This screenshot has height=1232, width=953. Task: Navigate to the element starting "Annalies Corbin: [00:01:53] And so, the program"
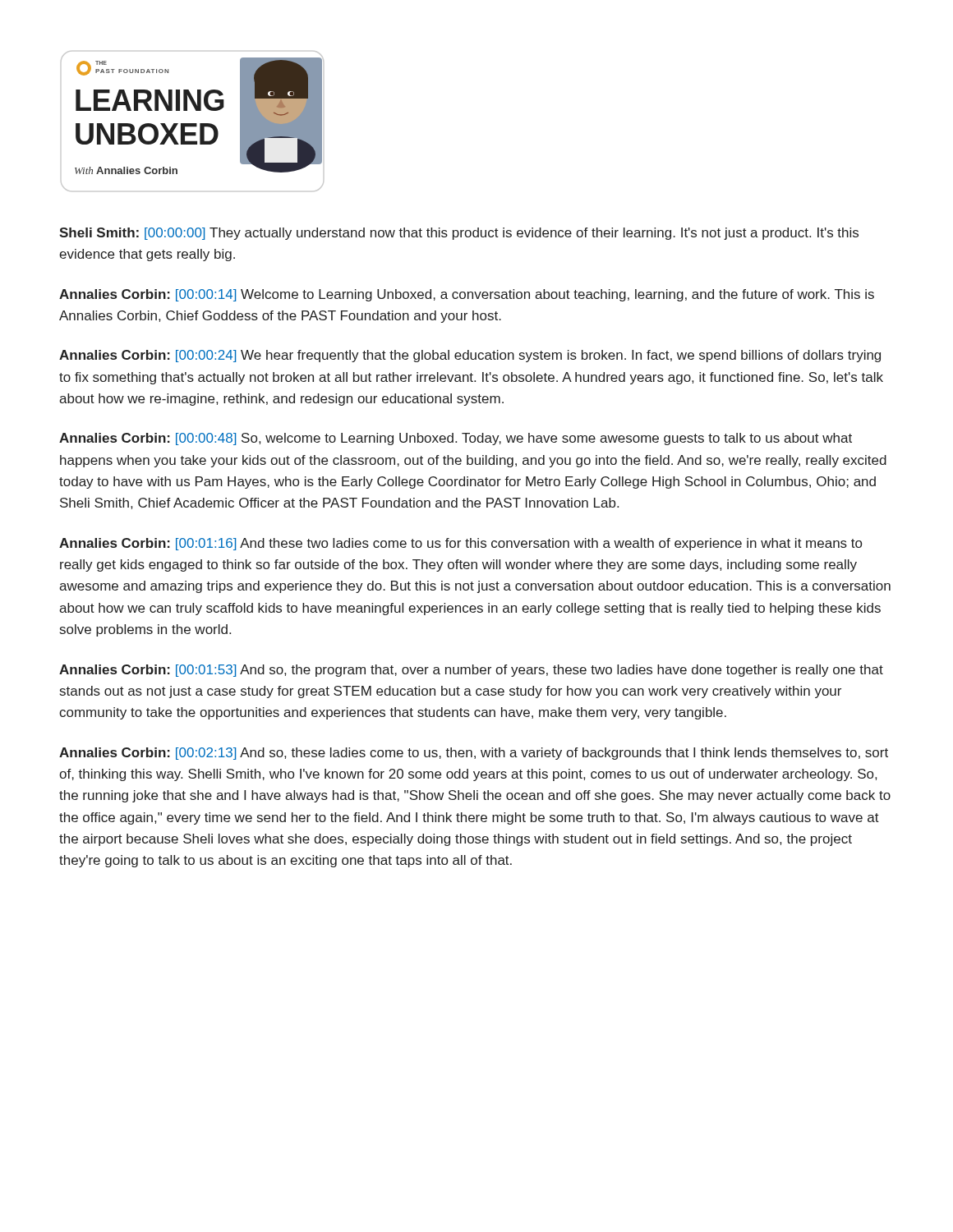[x=471, y=691]
